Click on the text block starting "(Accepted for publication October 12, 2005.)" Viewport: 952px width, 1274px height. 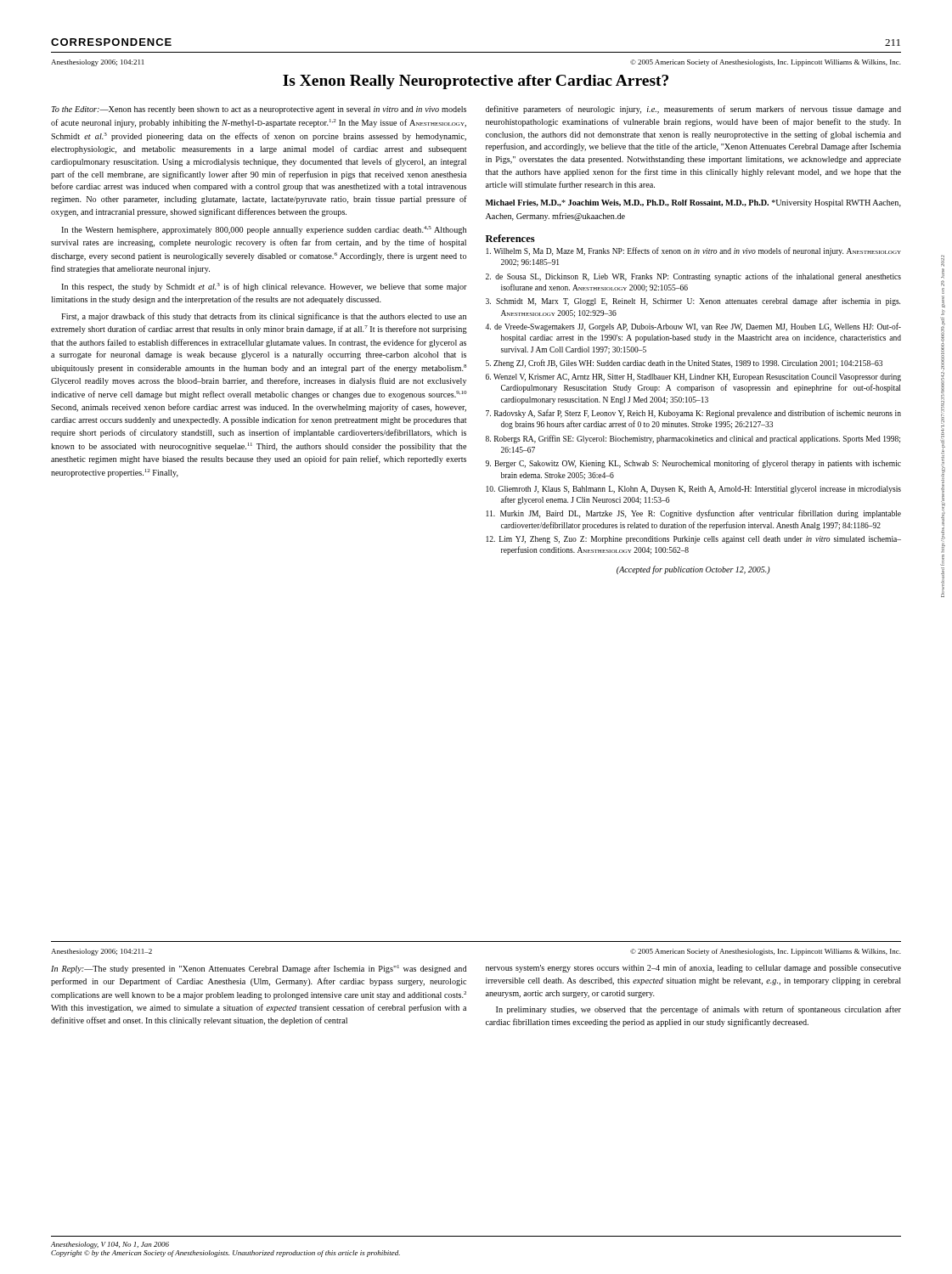click(x=693, y=569)
